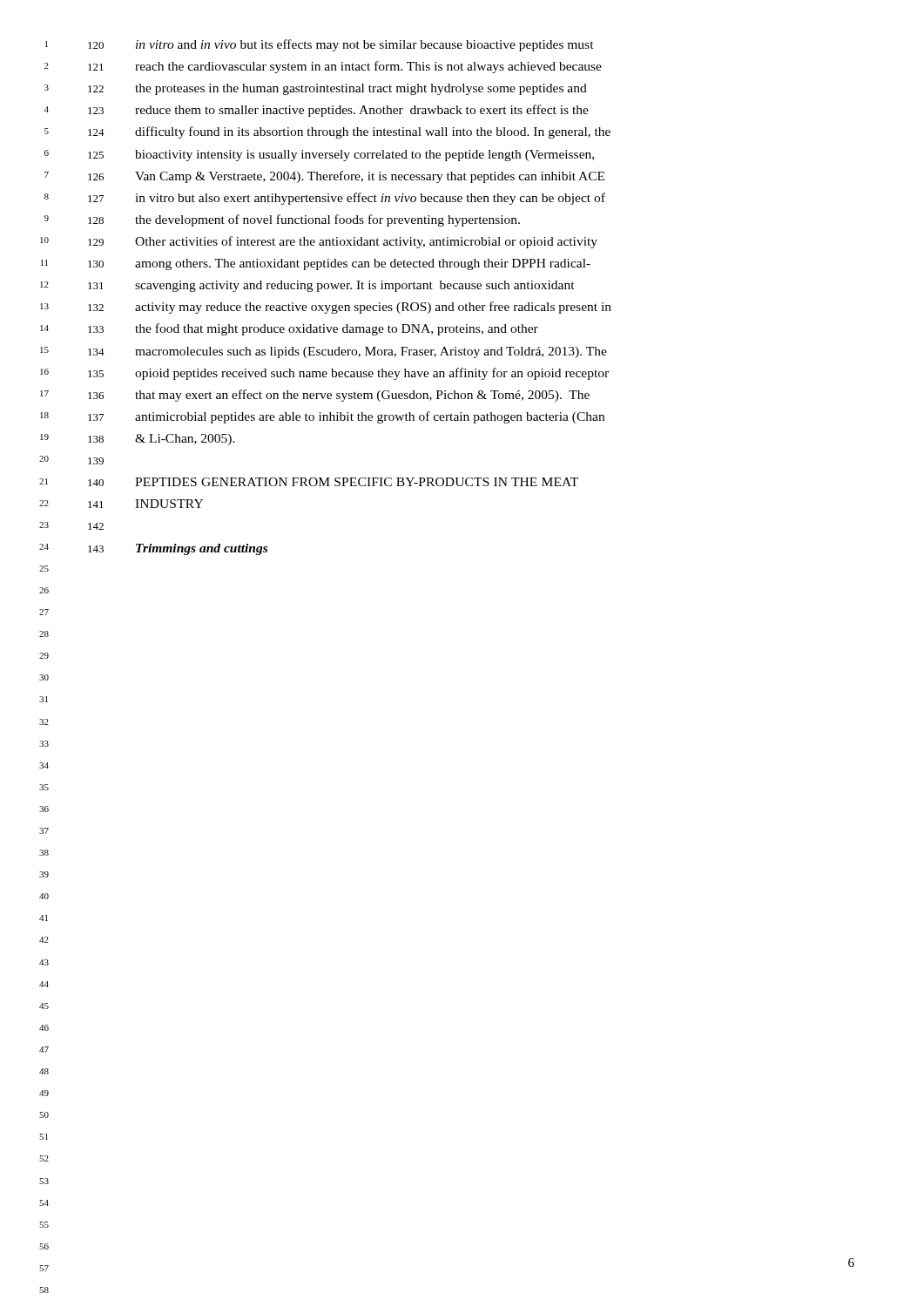Navigate to the block starting "125 bioactivity intensity"
This screenshot has width=924, height=1307.
(x=471, y=153)
